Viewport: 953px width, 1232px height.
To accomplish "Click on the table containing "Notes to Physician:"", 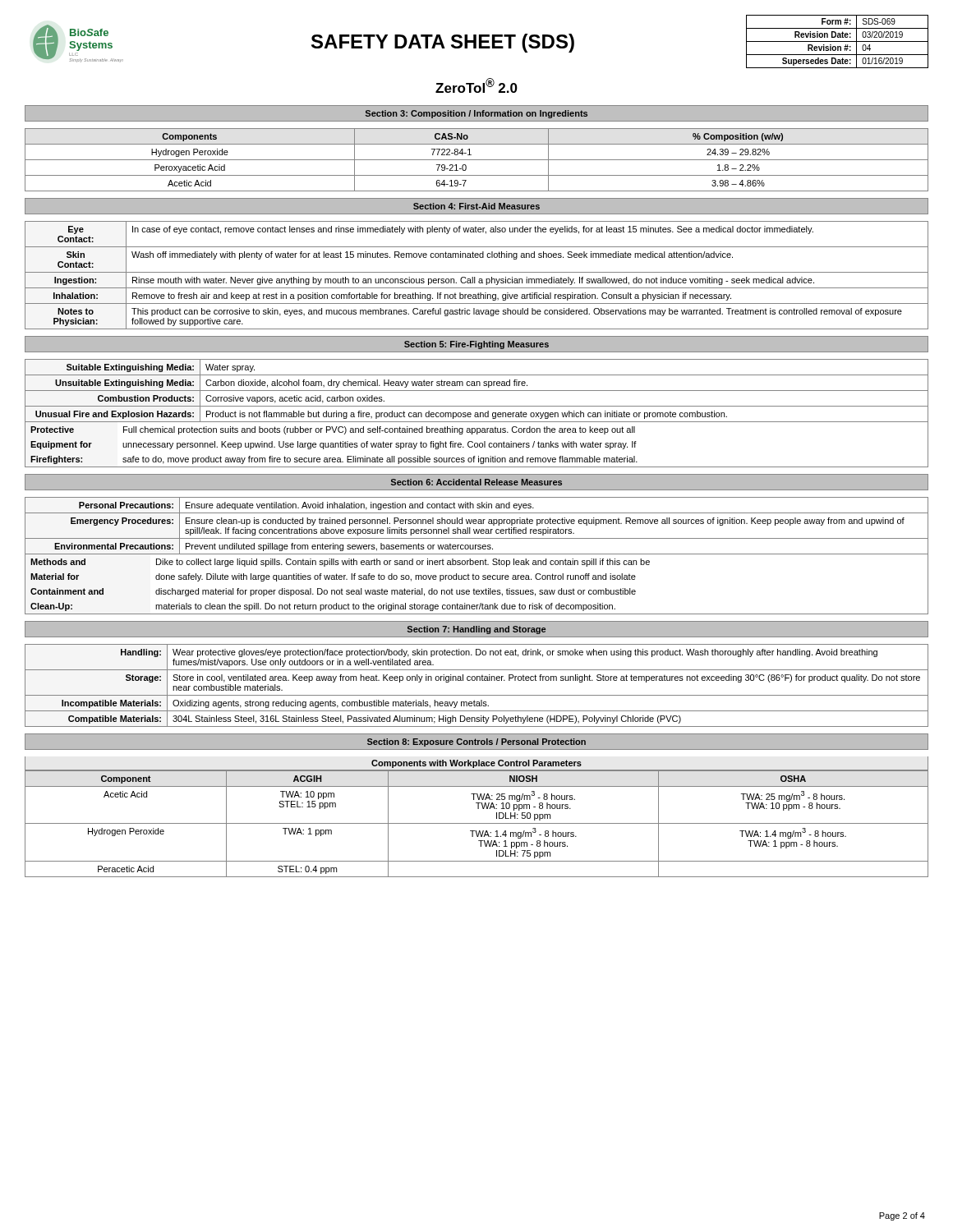I will (476, 275).
